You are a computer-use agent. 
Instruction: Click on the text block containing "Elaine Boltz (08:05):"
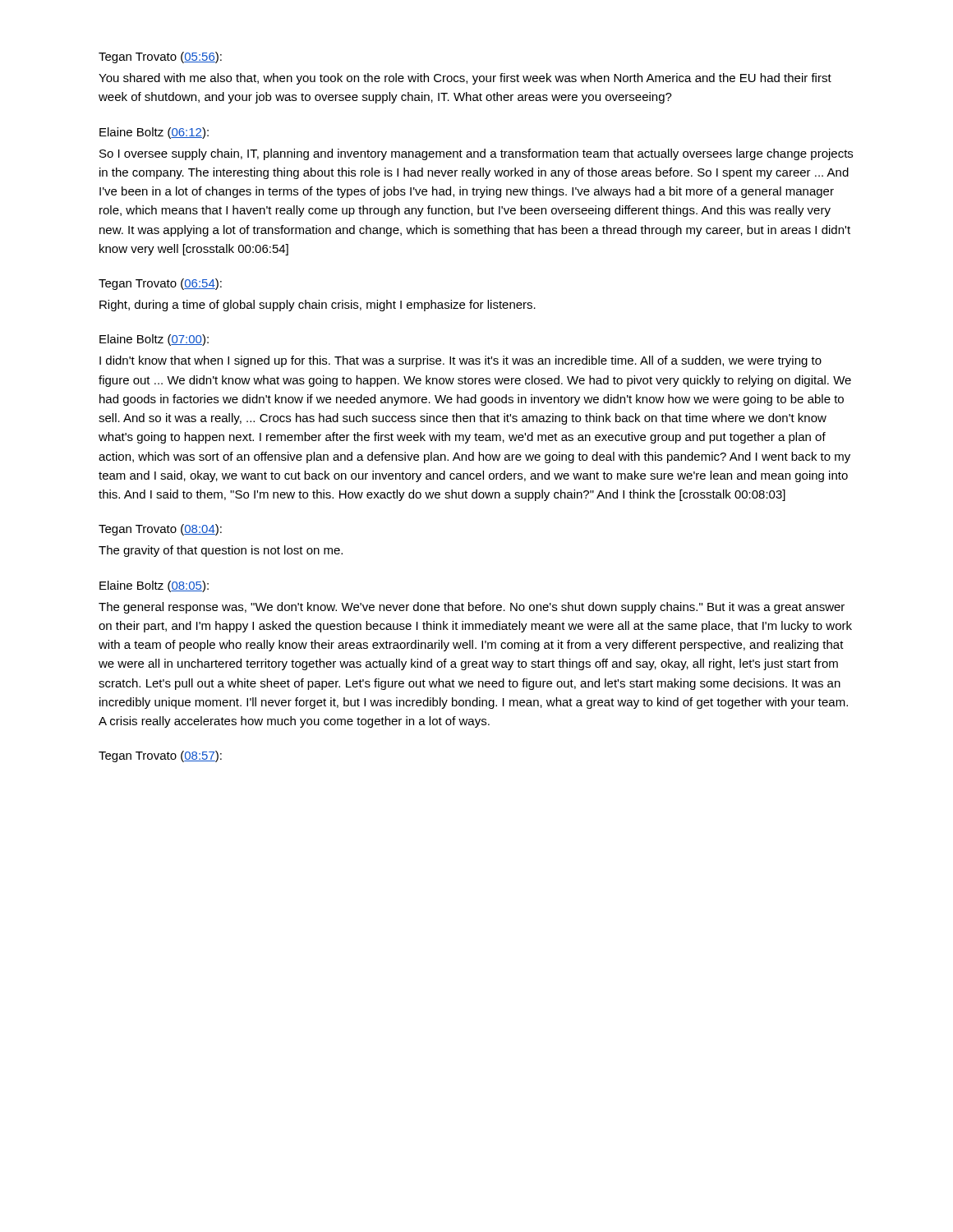tap(476, 654)
